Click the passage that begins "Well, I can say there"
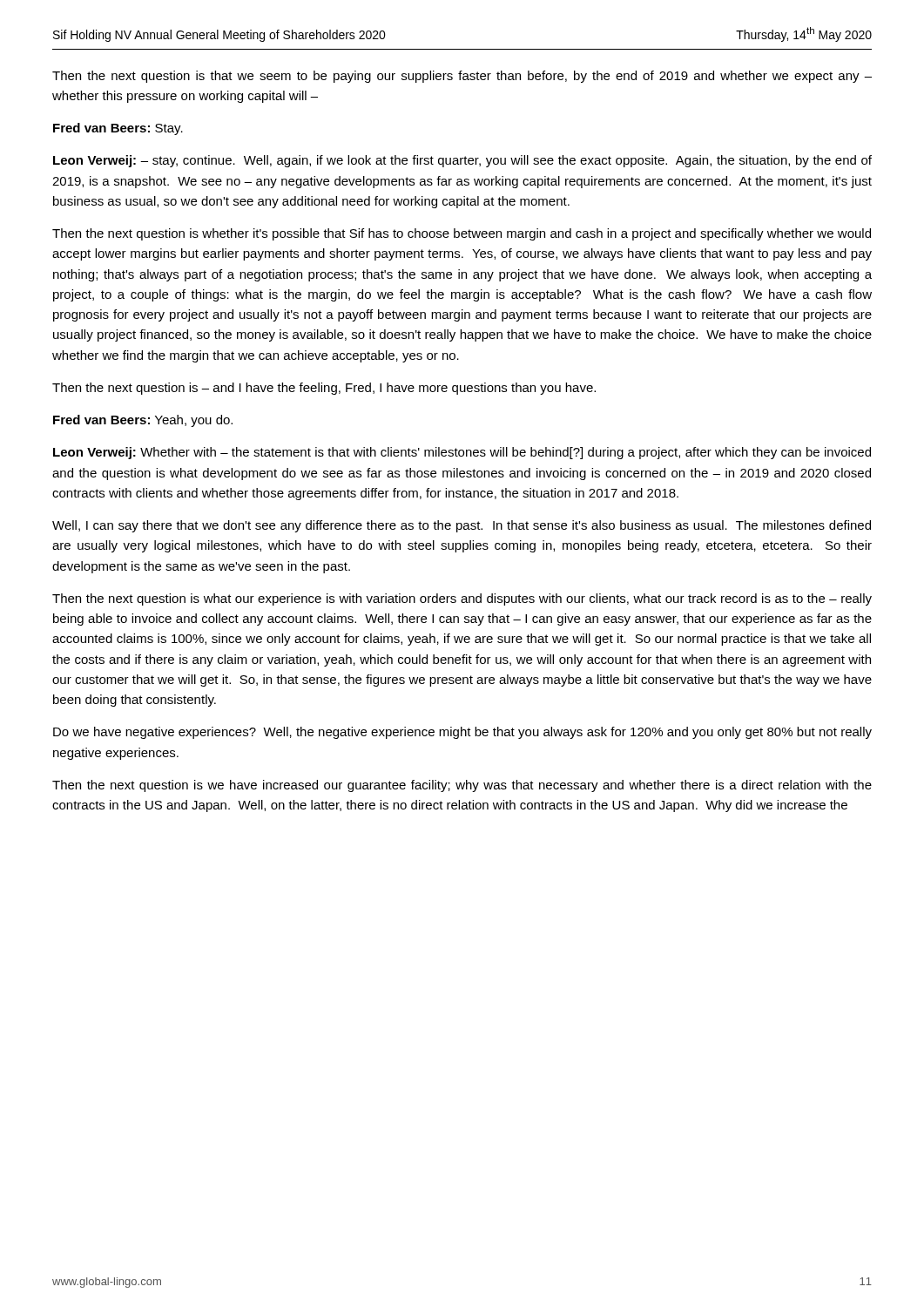Image resolution: width=924 pixels, height=1307 pixels. point(462,545)
